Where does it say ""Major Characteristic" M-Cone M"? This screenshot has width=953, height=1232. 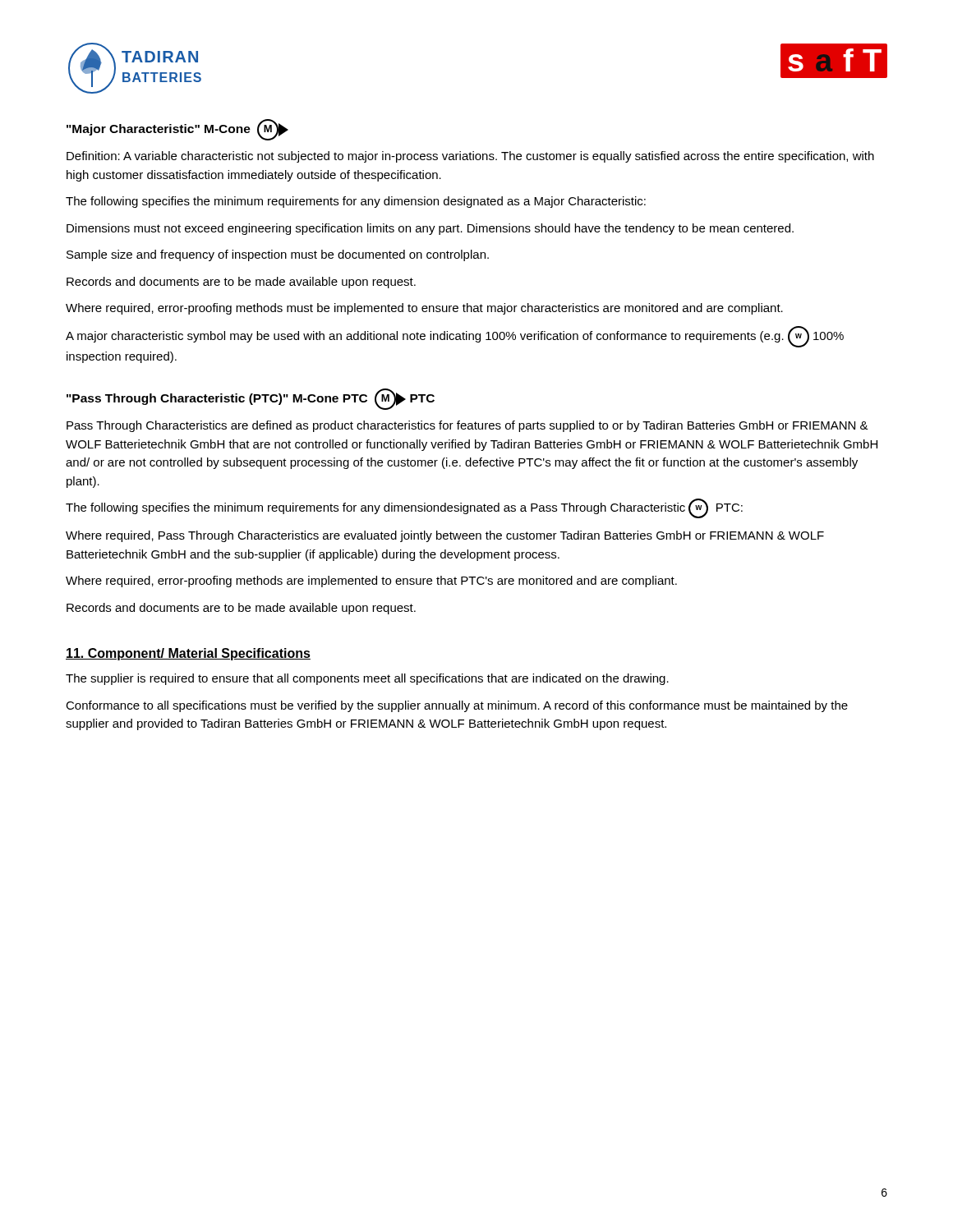(x=177, y=130)
